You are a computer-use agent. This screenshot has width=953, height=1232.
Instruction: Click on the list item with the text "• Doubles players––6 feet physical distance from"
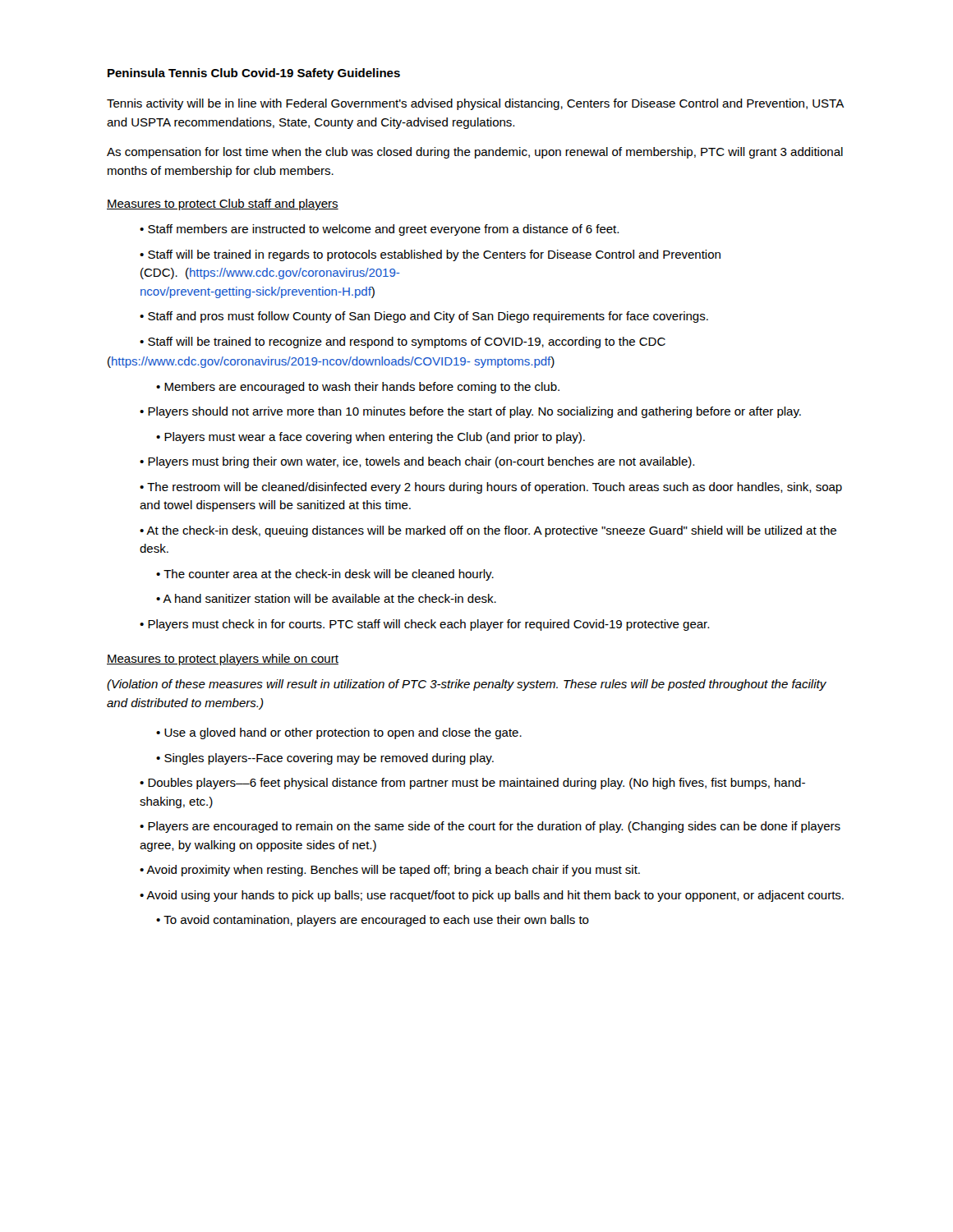[473, 792]
